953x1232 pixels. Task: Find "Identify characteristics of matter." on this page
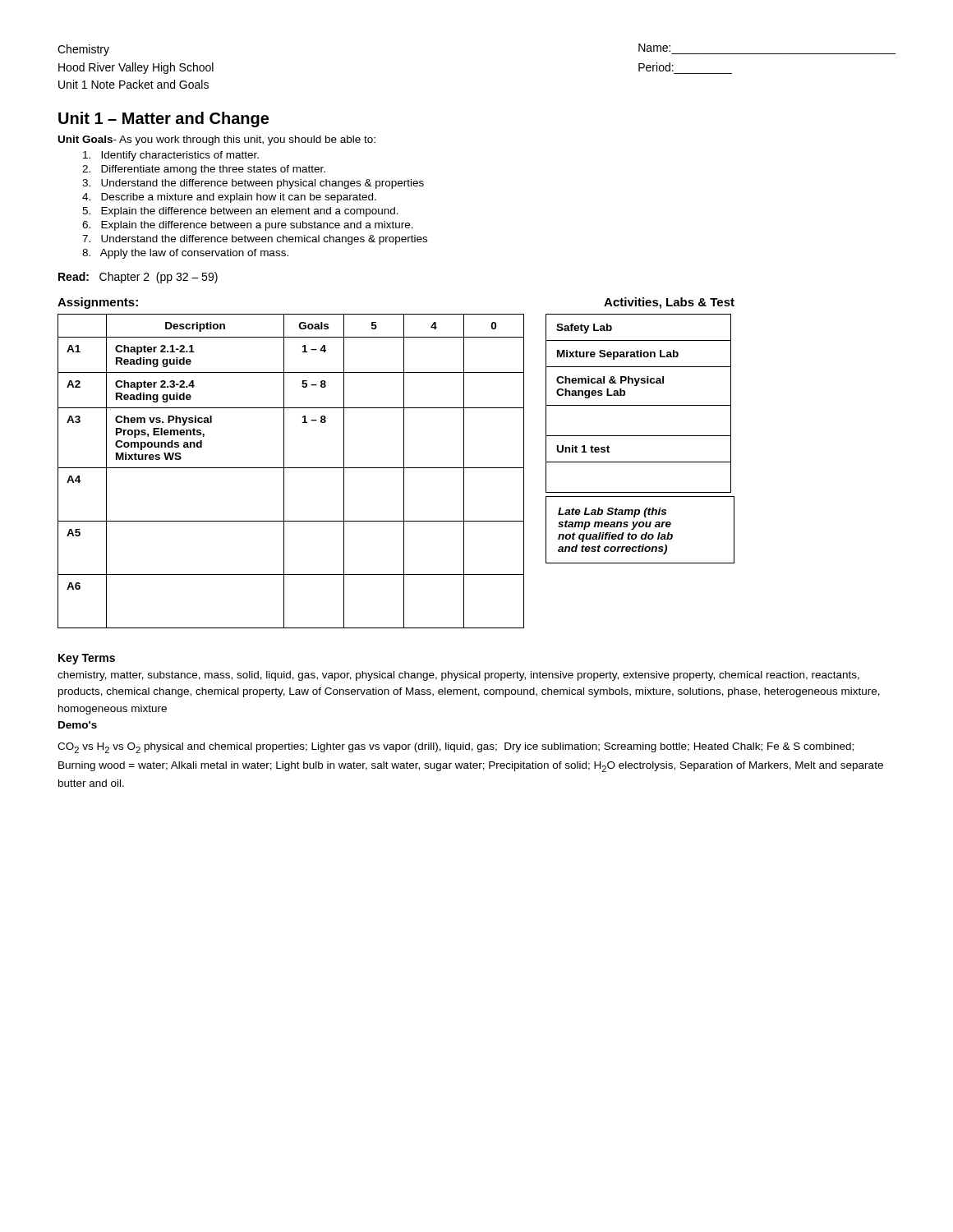[x=171, y=155]
